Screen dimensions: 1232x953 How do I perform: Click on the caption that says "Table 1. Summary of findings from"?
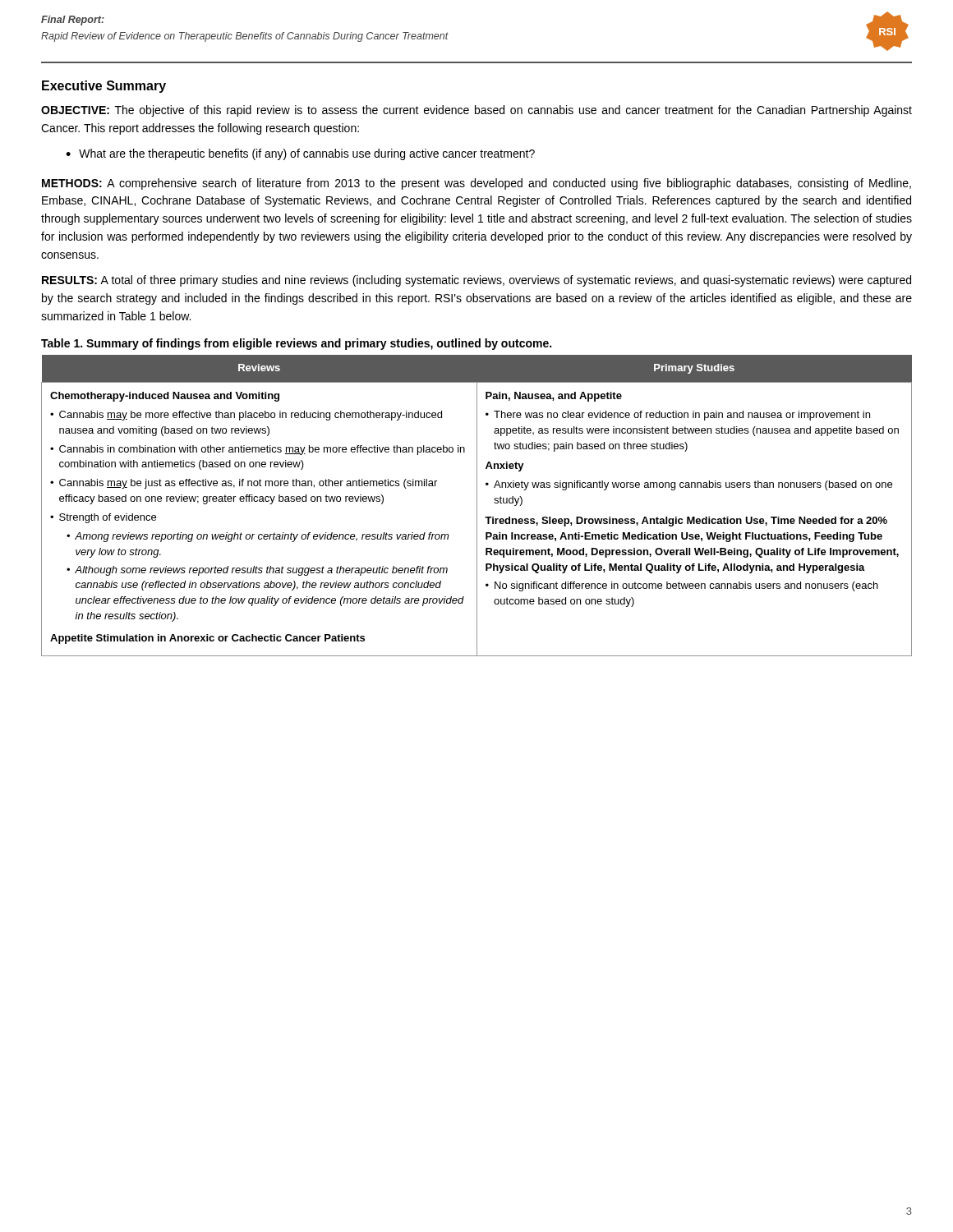click(297, 344)
